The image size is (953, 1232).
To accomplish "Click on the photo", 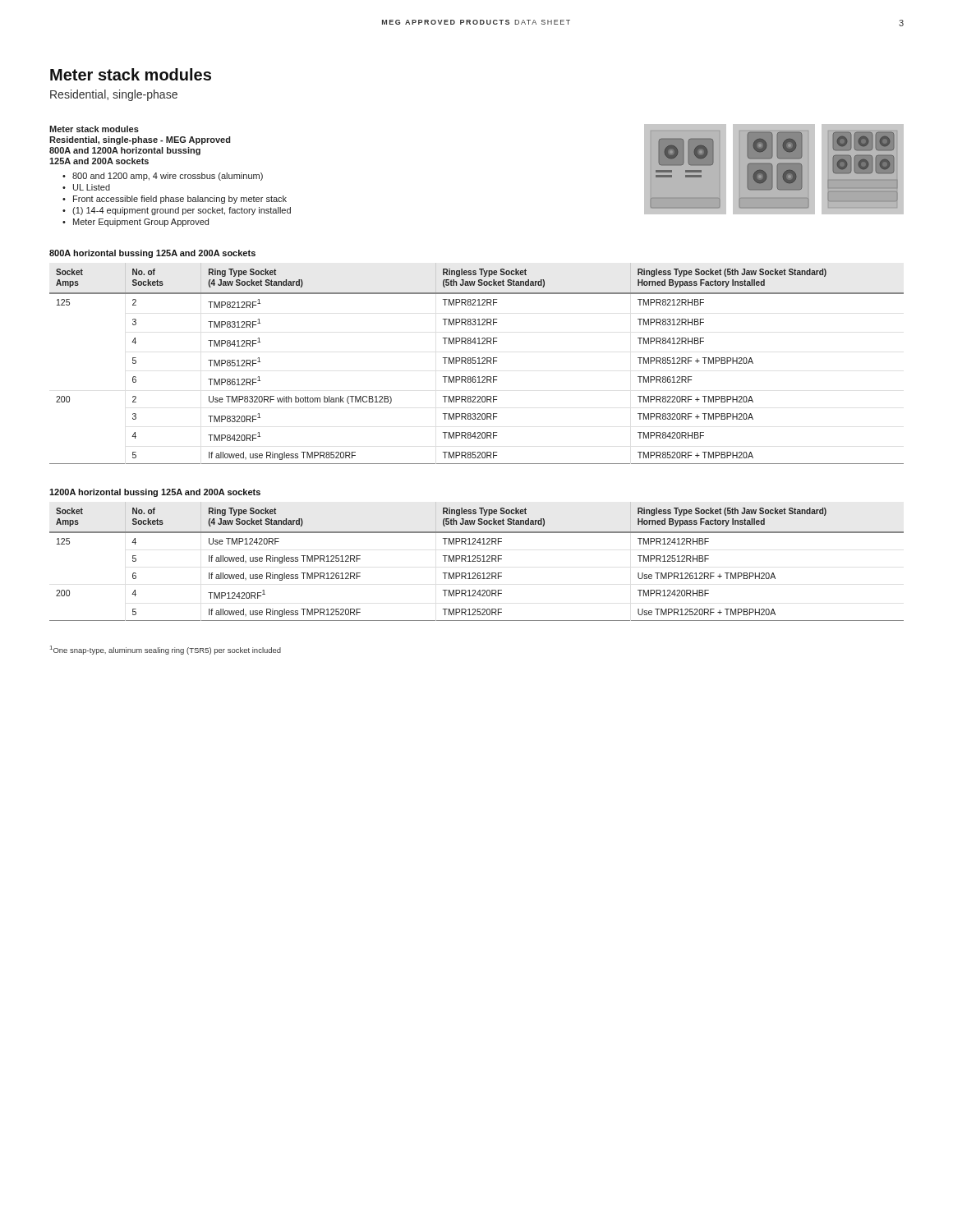I will point(774,169).
